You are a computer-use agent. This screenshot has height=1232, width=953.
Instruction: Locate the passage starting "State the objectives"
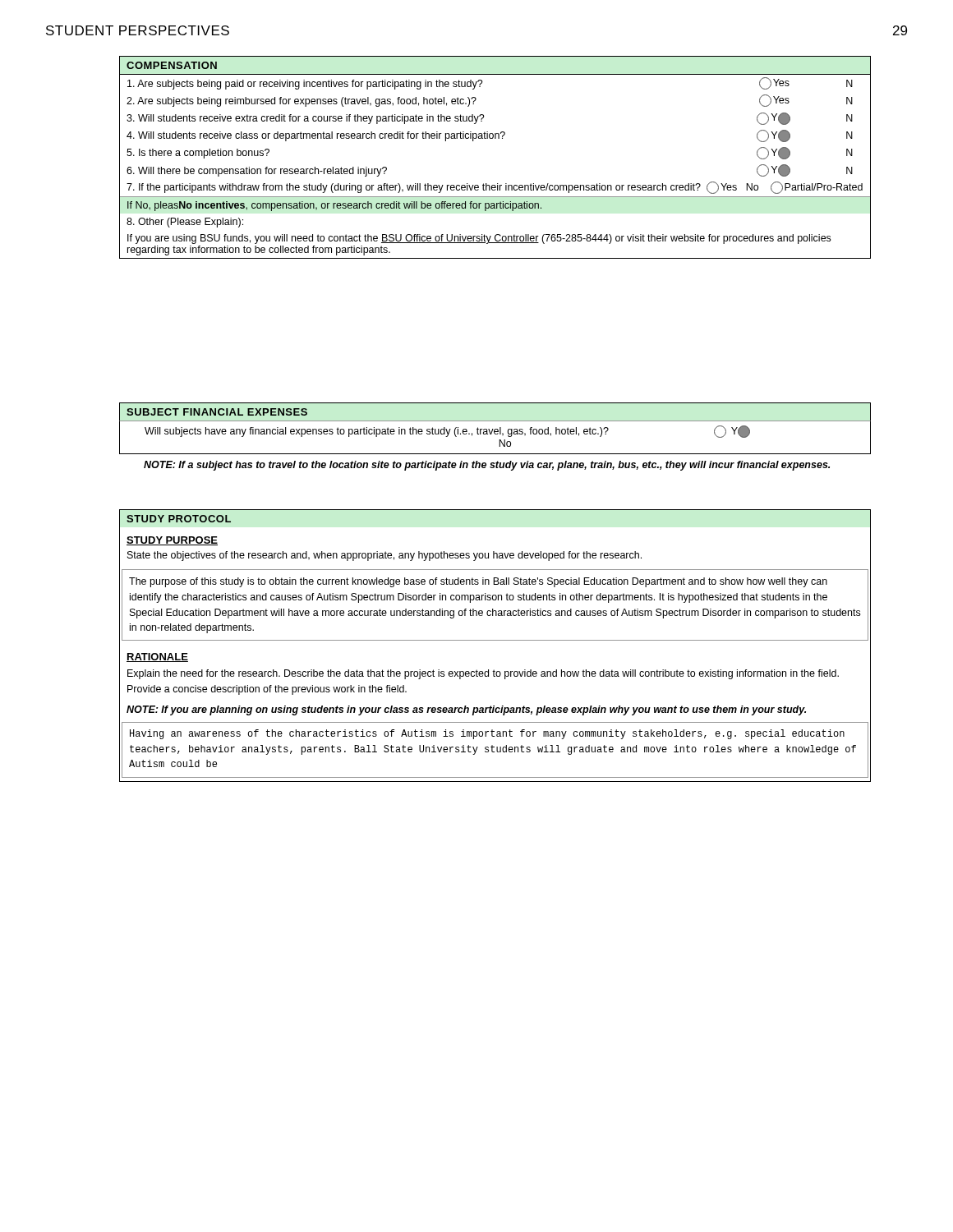[385, 555]
